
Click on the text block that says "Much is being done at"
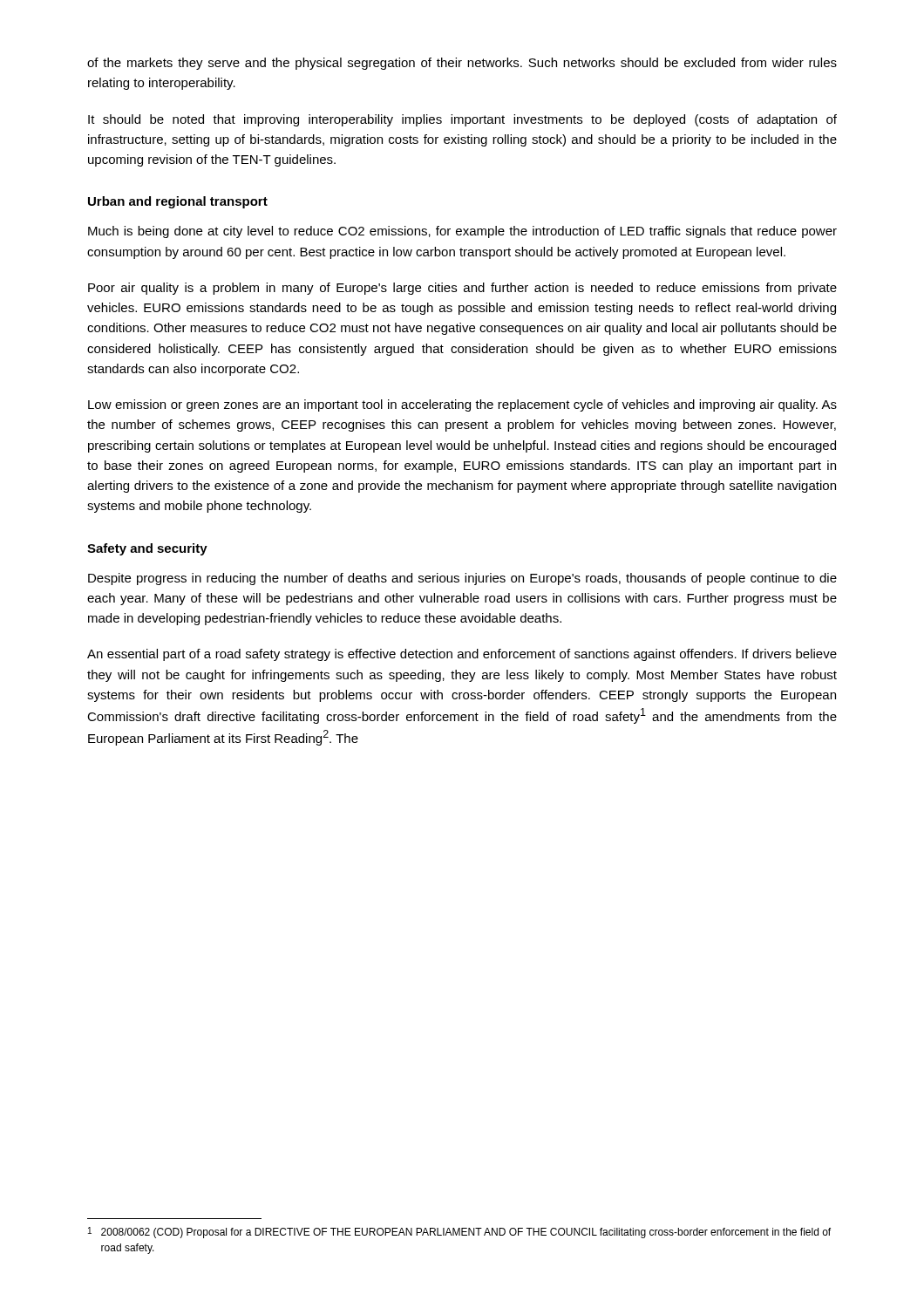click(x=462, y=241)
